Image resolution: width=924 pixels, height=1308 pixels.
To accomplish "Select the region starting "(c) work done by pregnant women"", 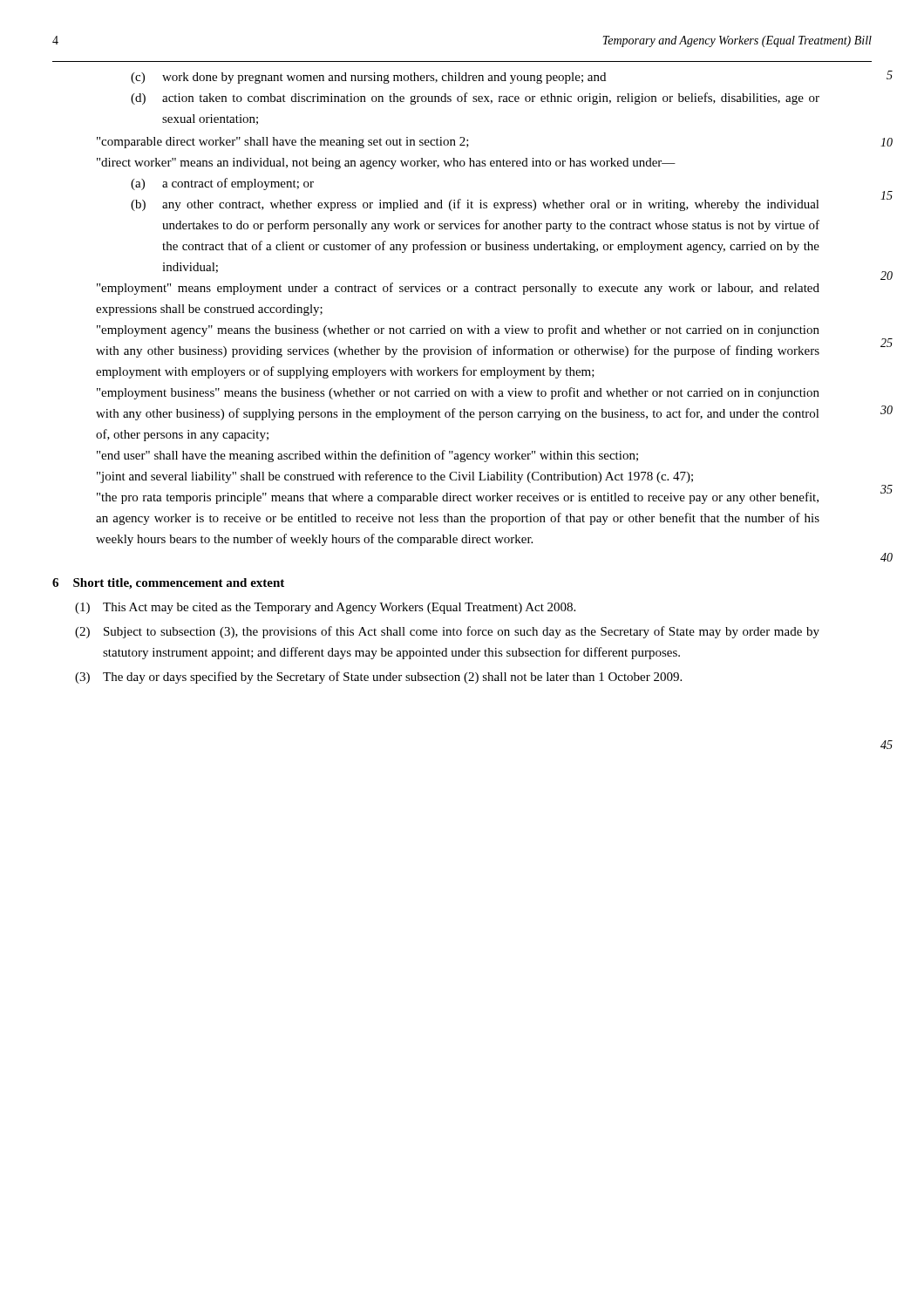I will pyautogui.click(x=475, y=77).
